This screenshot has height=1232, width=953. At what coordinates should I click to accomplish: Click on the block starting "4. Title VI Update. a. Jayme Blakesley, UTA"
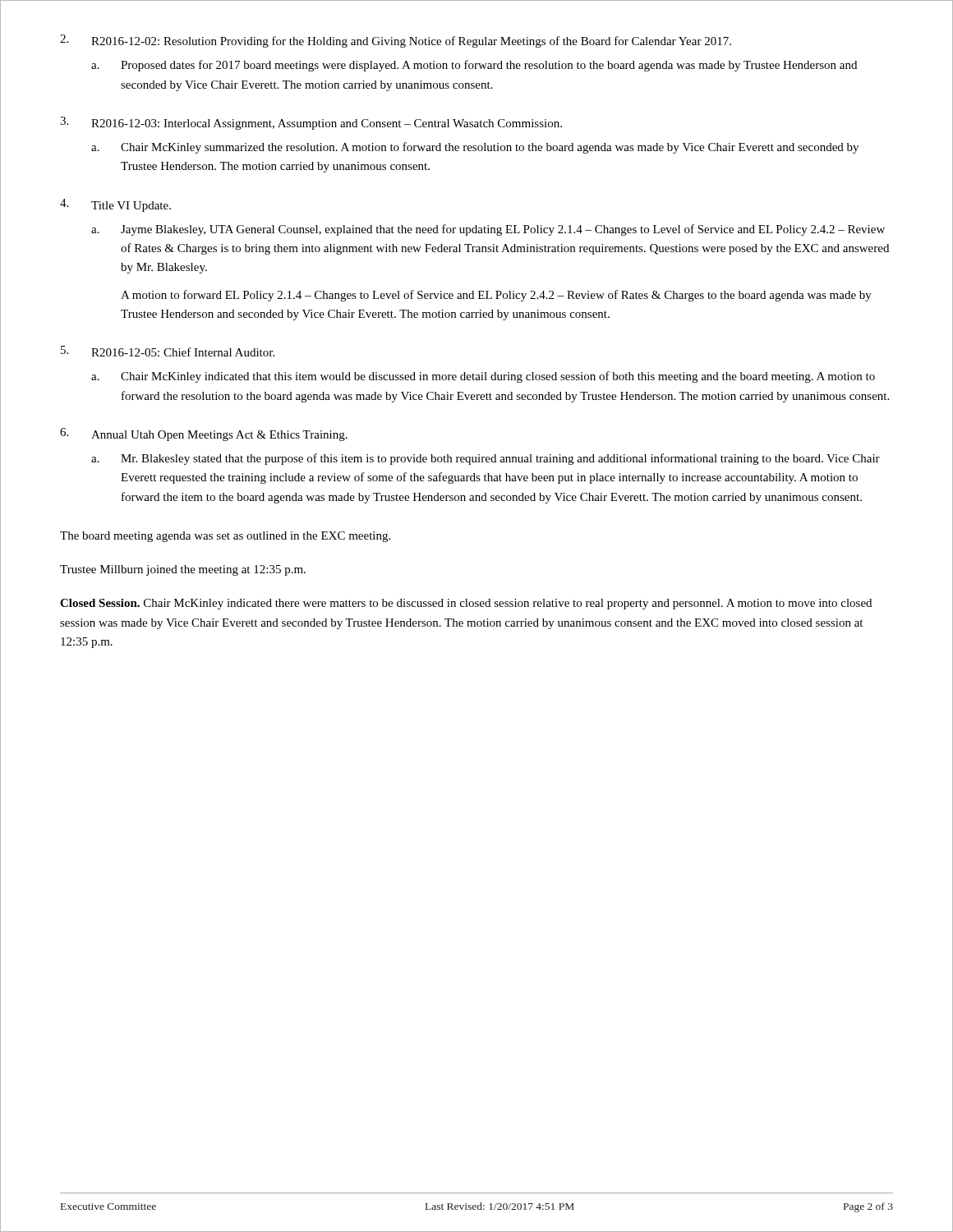476,263
